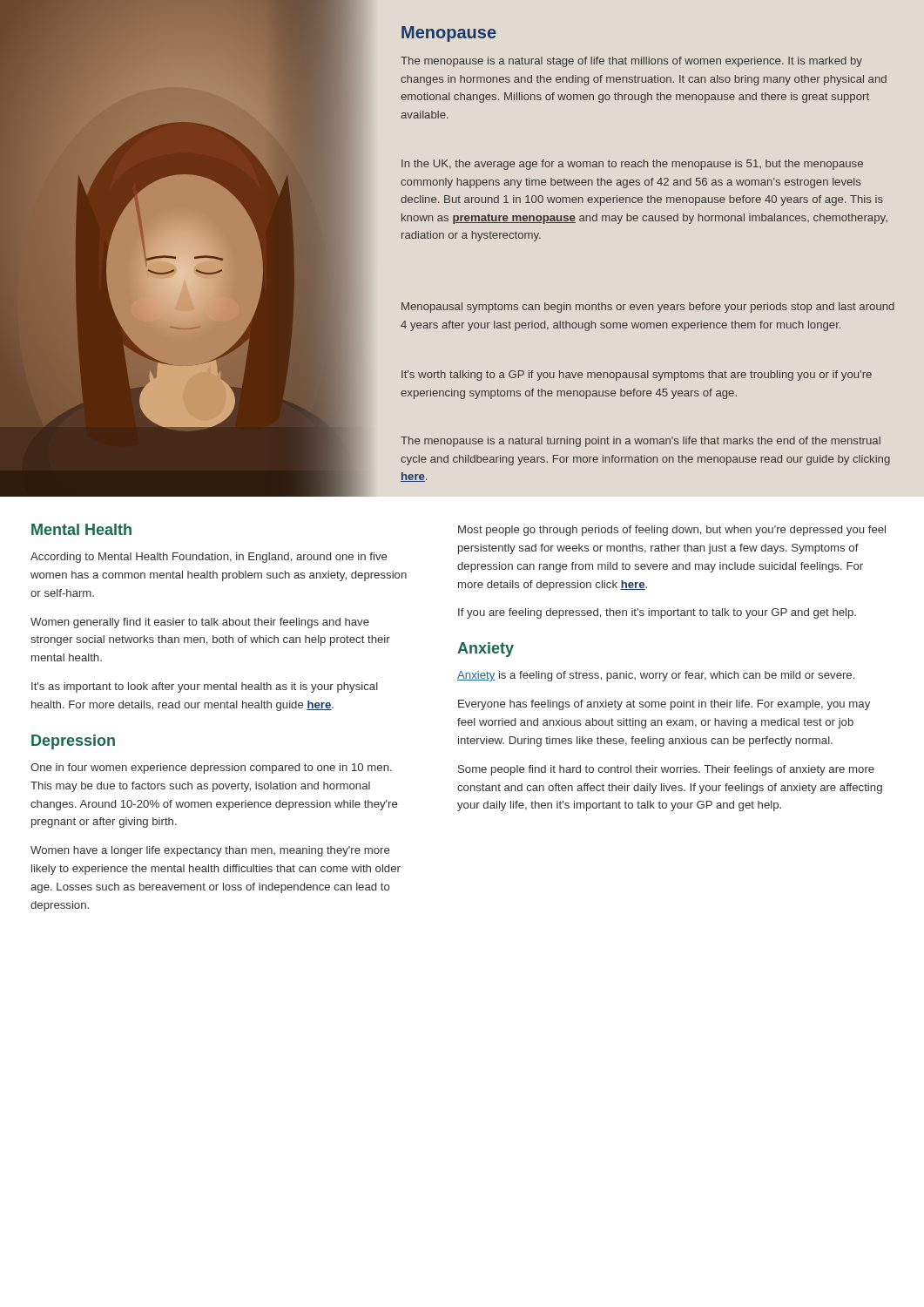Image resolution: width=924 pixels, height=1307 pixels.
Task: Select the text block with the text "The menopause is a natural turning point"
Action: click(645, 458)
